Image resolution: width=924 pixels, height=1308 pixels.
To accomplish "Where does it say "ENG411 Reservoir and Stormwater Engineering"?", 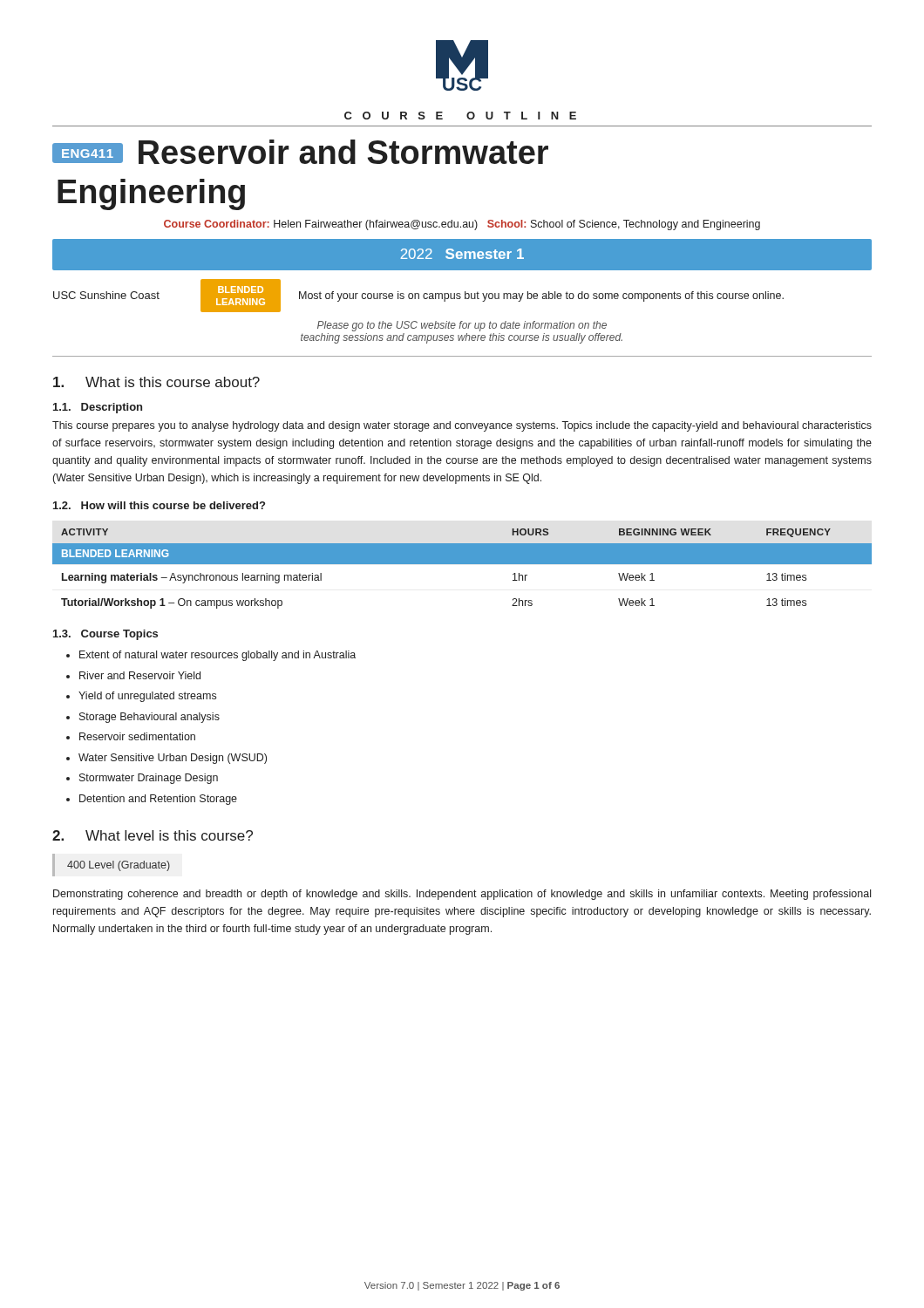I will point(462,173).
